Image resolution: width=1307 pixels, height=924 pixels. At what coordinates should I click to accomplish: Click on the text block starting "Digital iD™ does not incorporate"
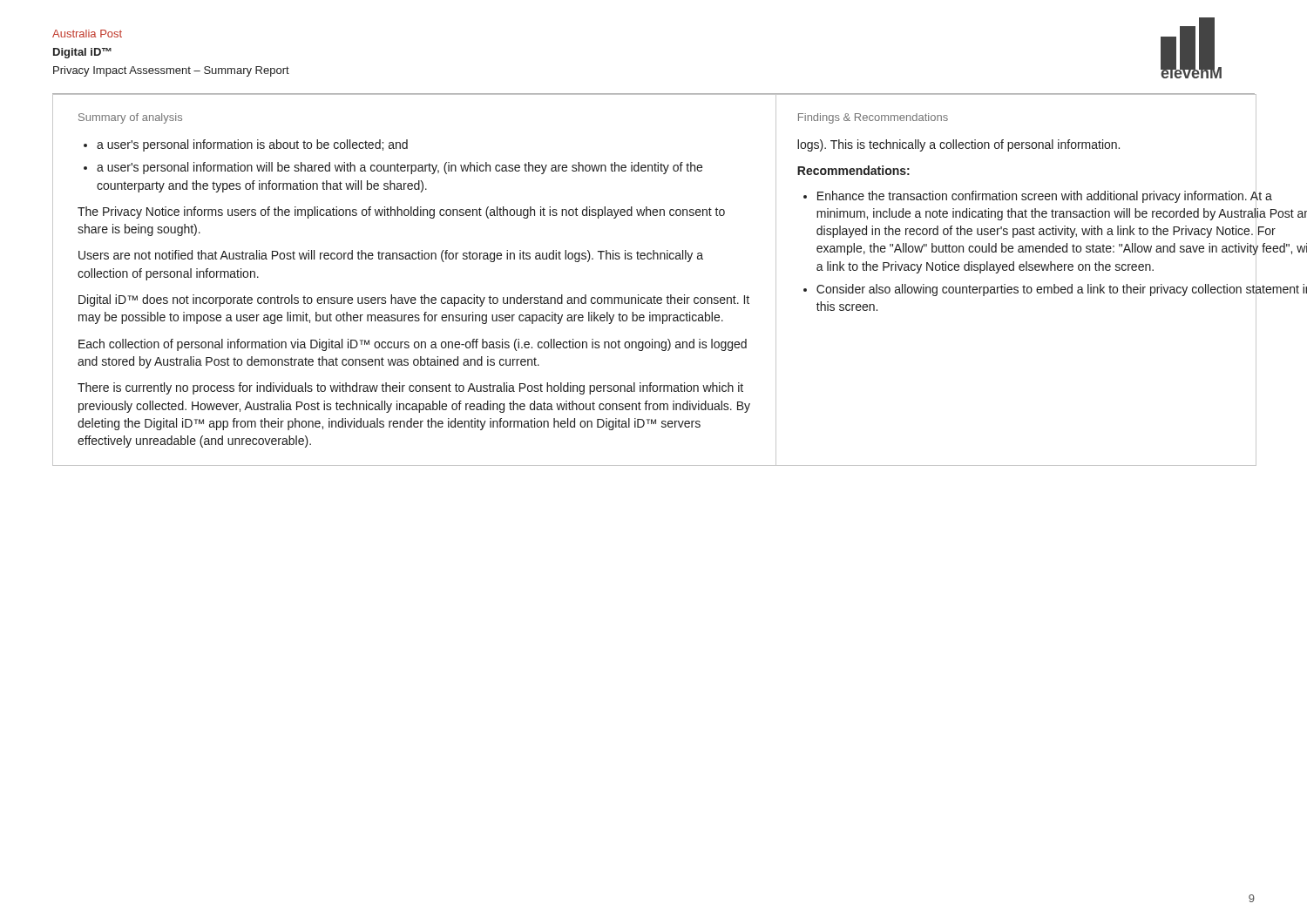pos(414,309)
